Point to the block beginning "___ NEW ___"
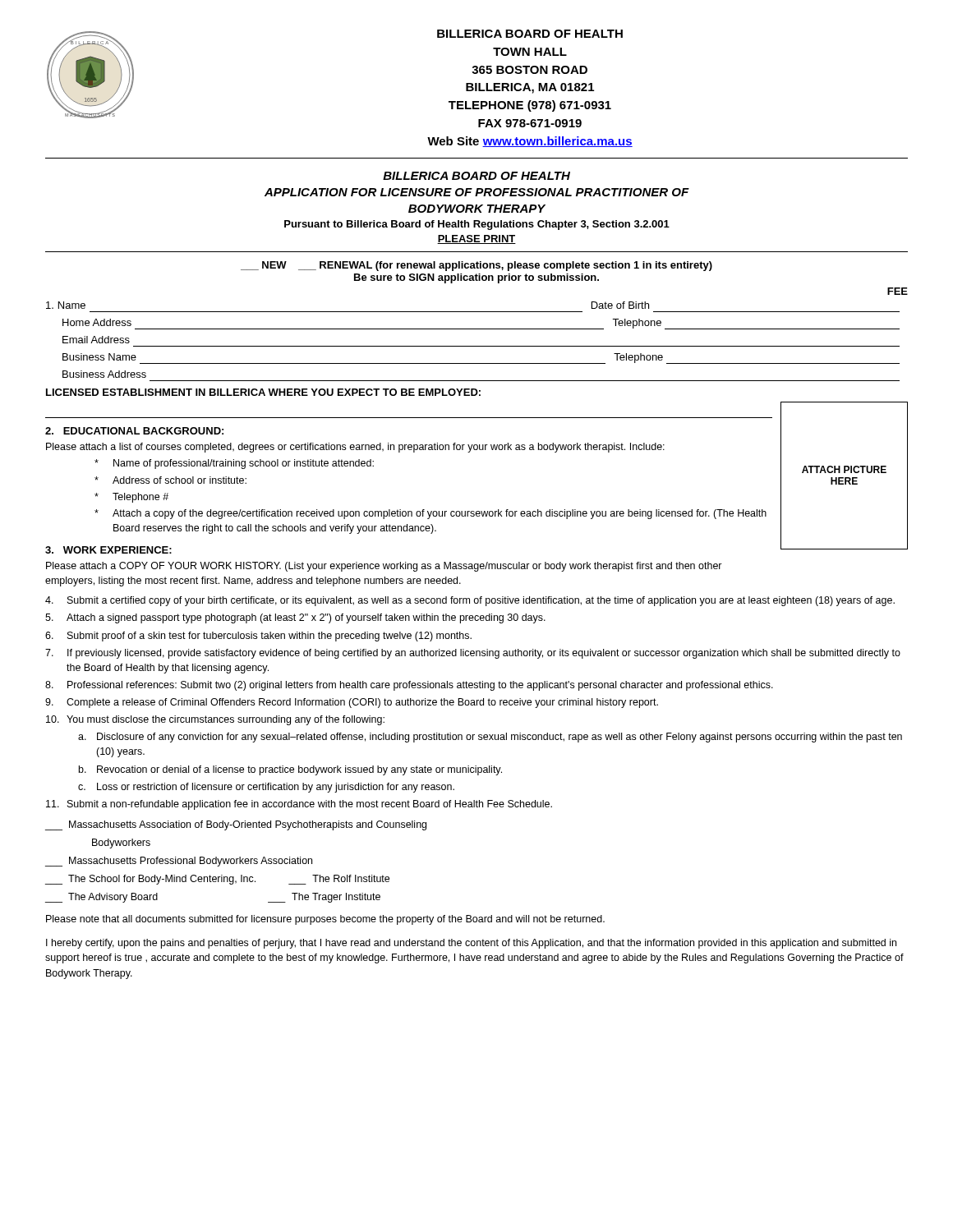Viewport: 953px width, 1232px height. coord(476,271)
